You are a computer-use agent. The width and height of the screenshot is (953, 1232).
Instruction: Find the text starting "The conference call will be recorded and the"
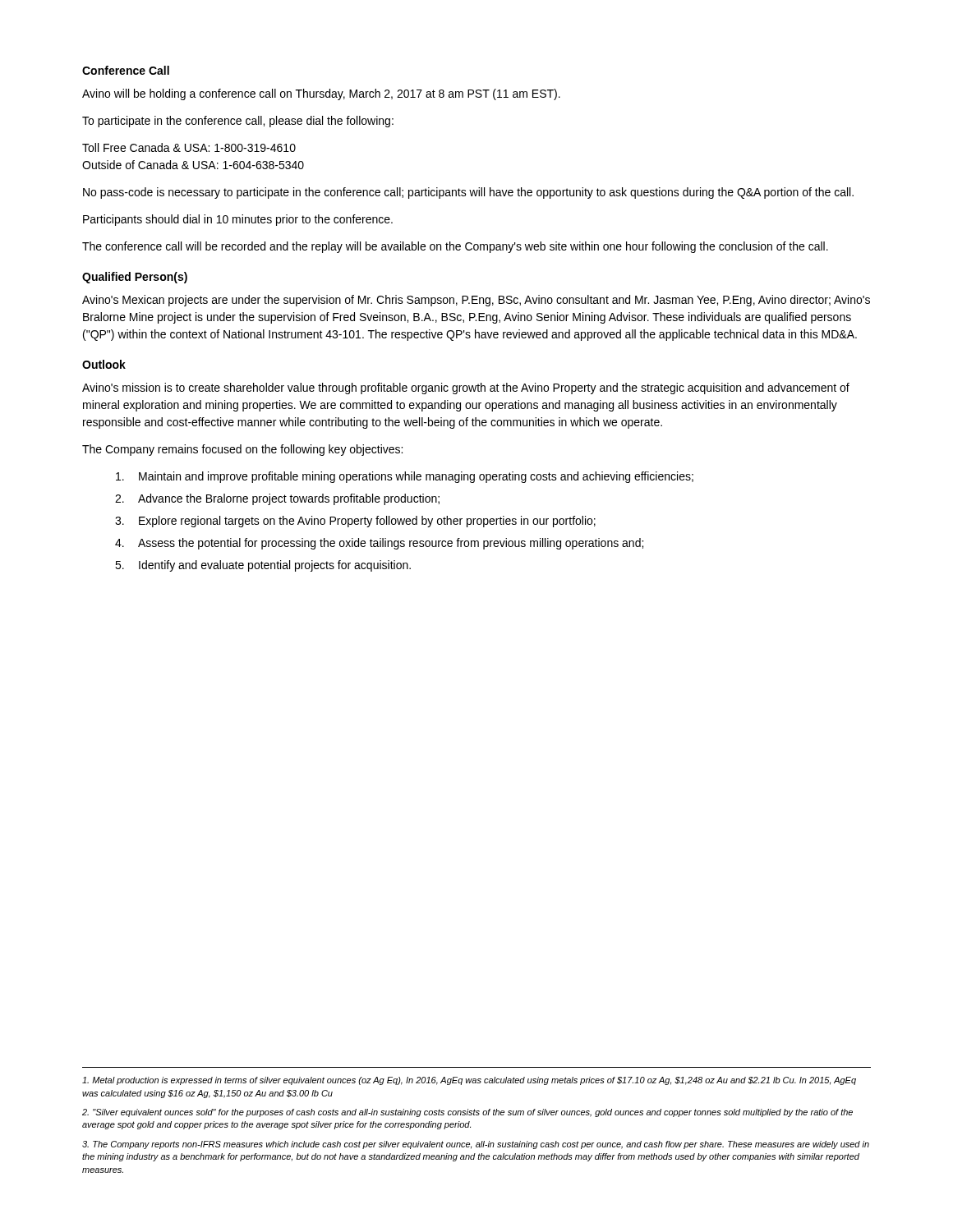pyautogui.click(x=455, y=246)
